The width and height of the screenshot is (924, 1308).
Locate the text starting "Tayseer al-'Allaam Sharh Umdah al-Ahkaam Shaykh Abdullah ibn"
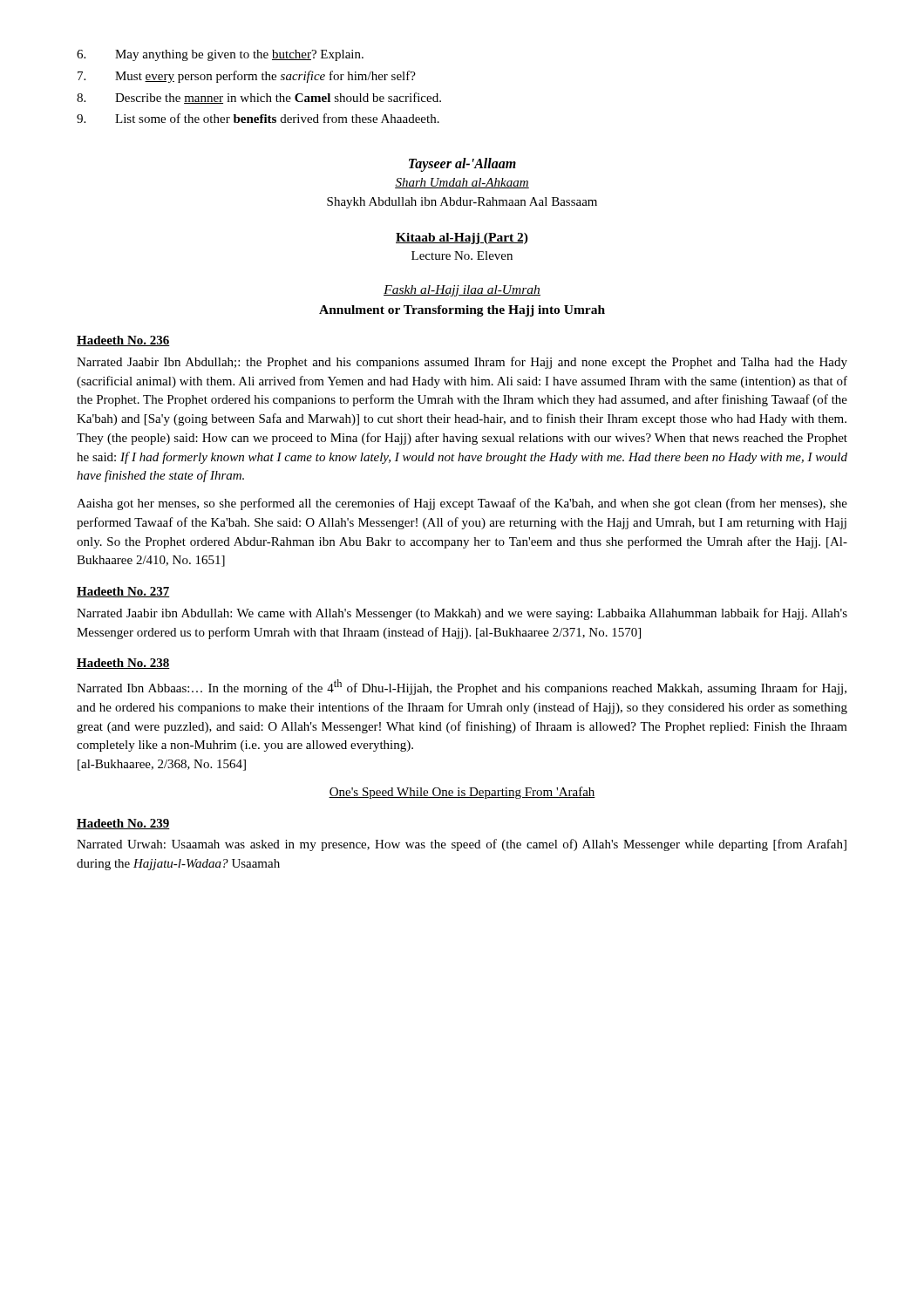point(462,183)
